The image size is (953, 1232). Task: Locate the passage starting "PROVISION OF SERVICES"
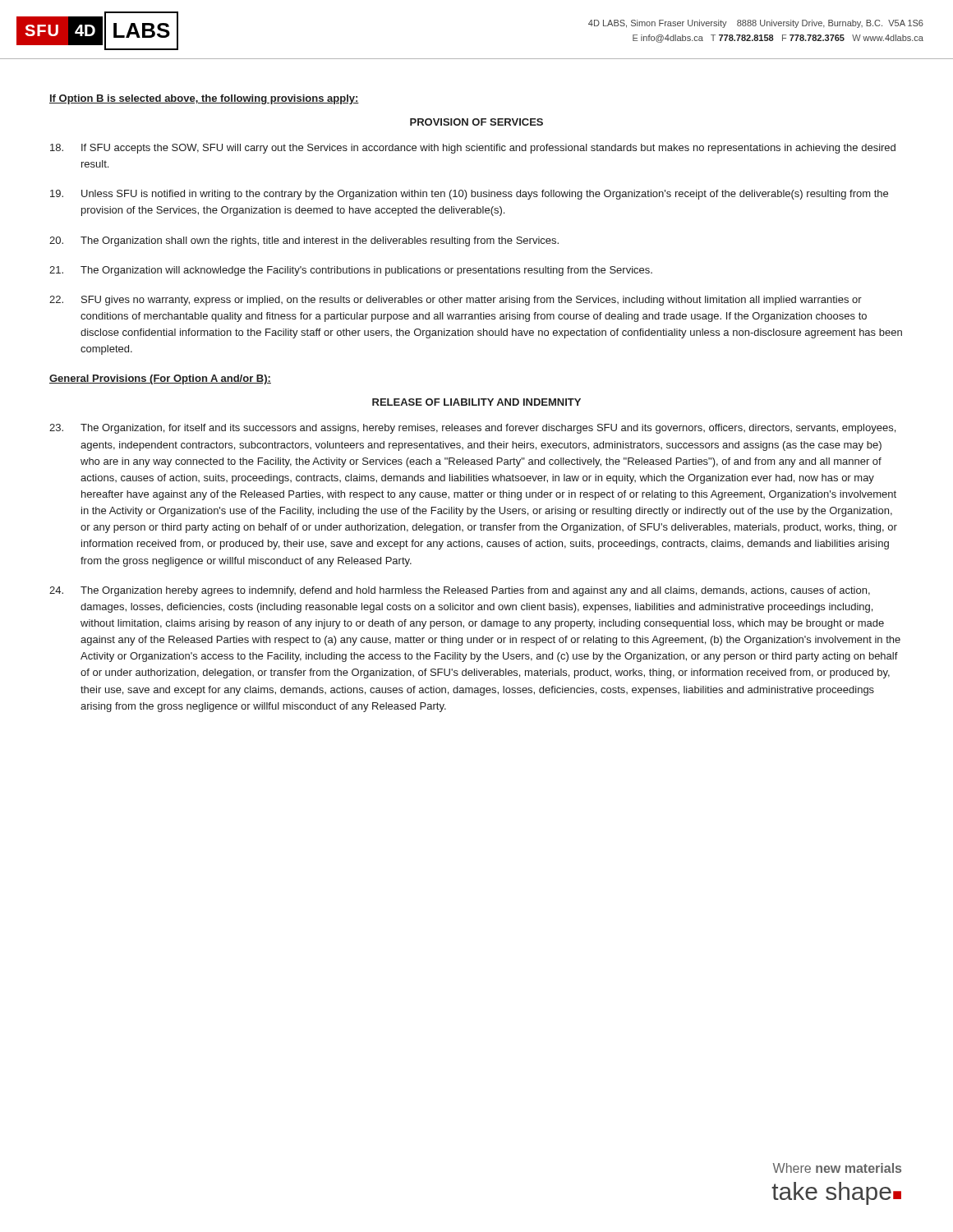tap(476, 122)
